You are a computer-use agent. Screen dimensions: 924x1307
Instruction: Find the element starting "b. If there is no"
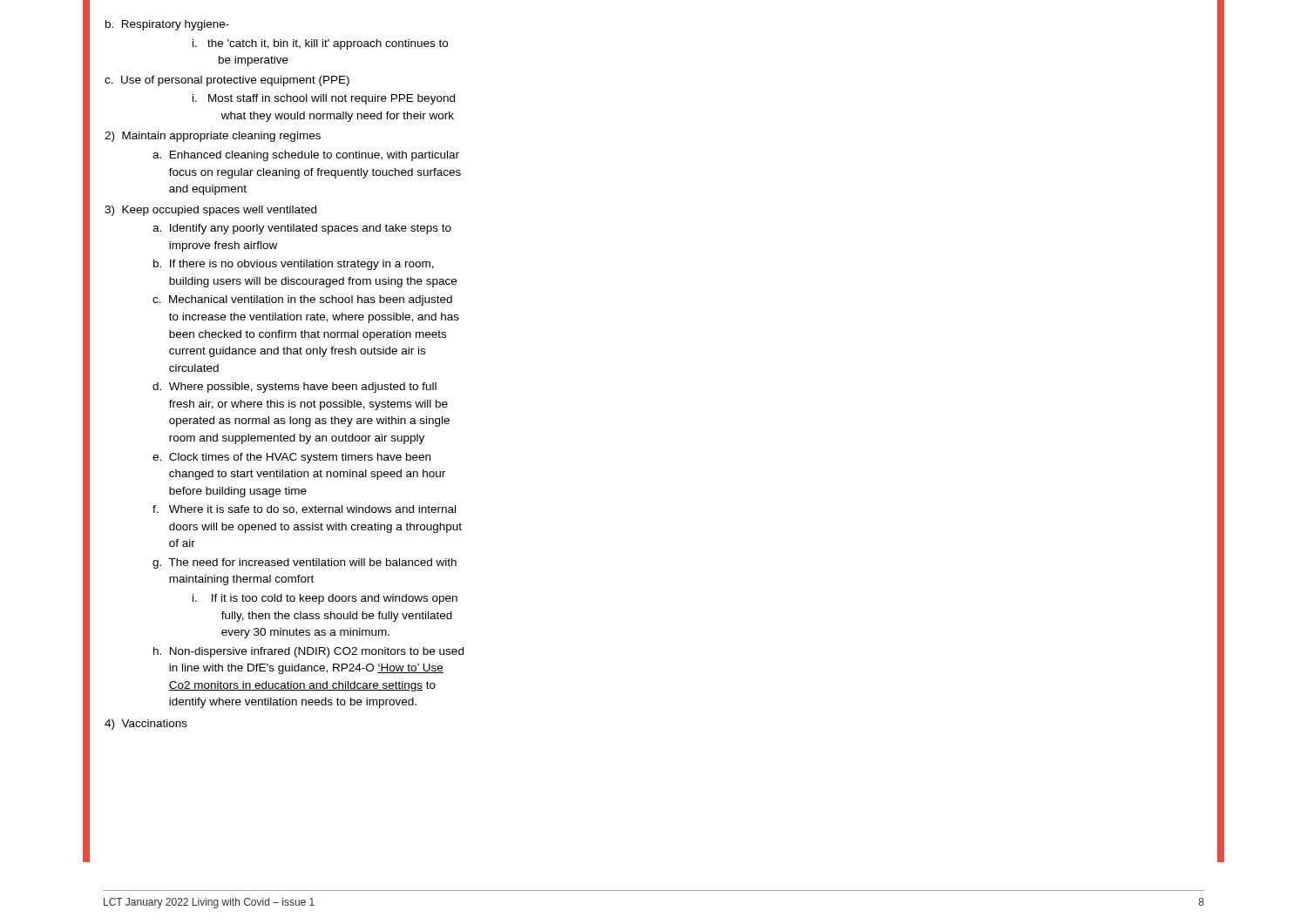point(305,272)
